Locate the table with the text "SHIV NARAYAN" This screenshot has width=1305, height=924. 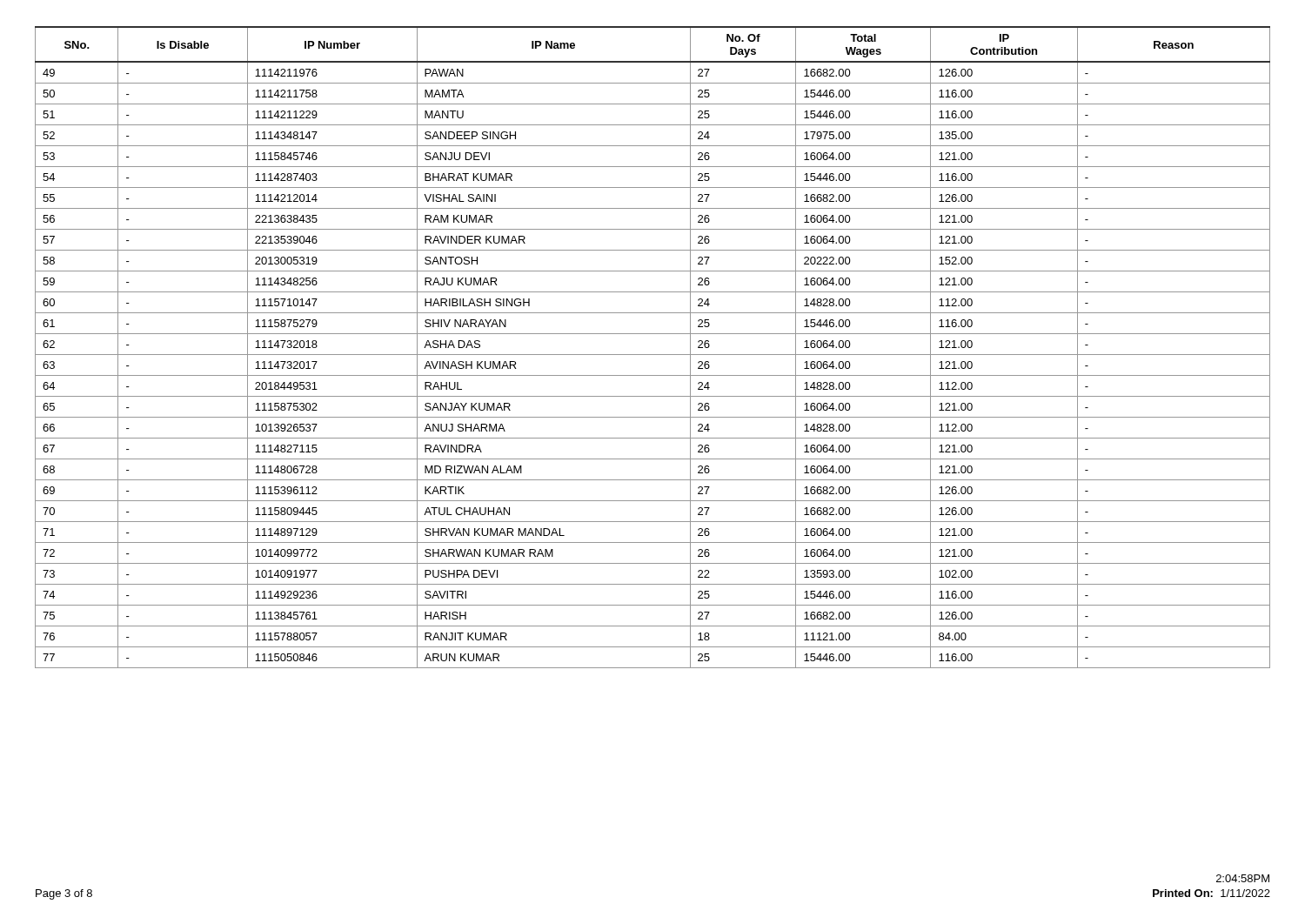[652, 347]
